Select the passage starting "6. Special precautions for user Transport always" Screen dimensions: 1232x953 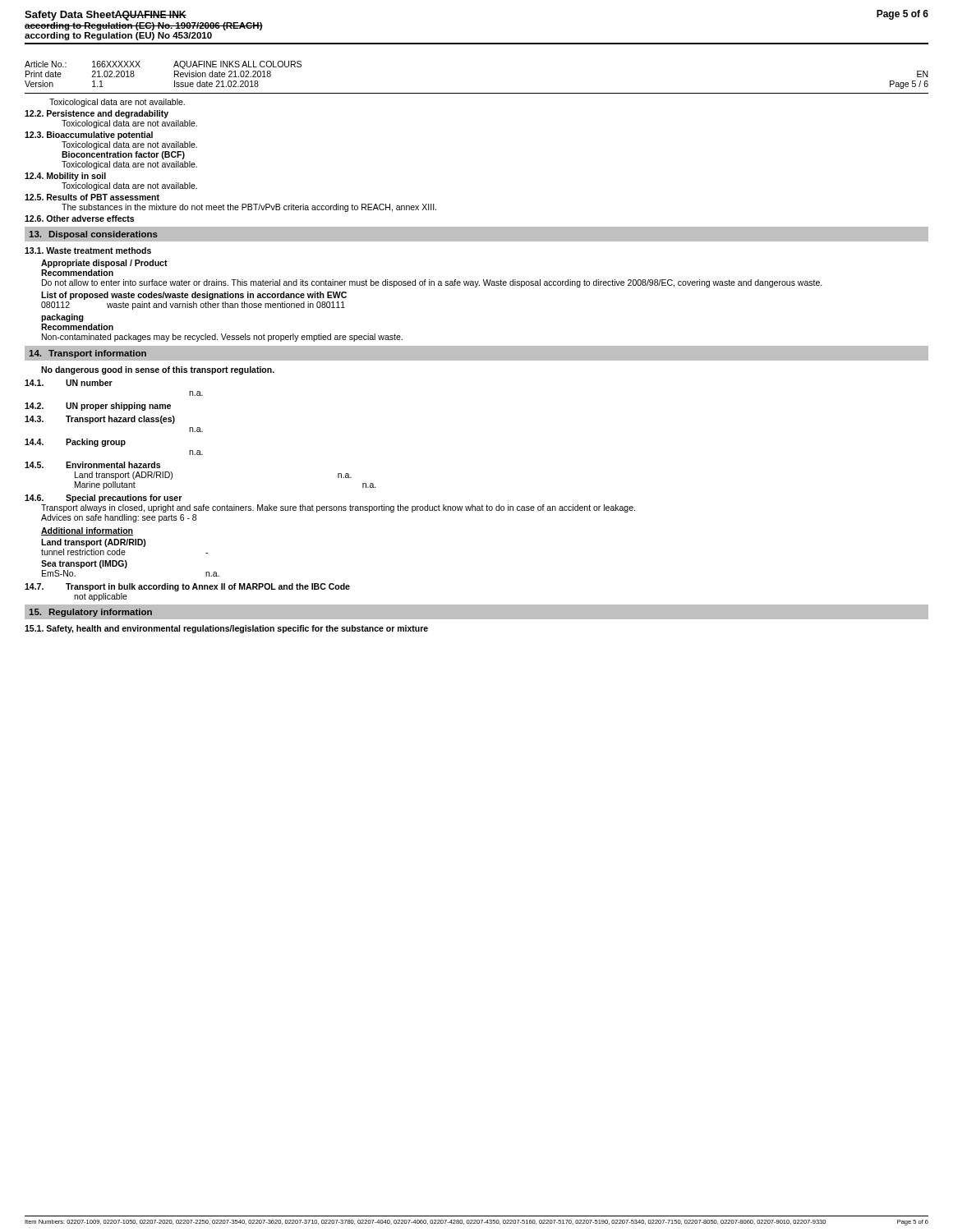(476, 508)
